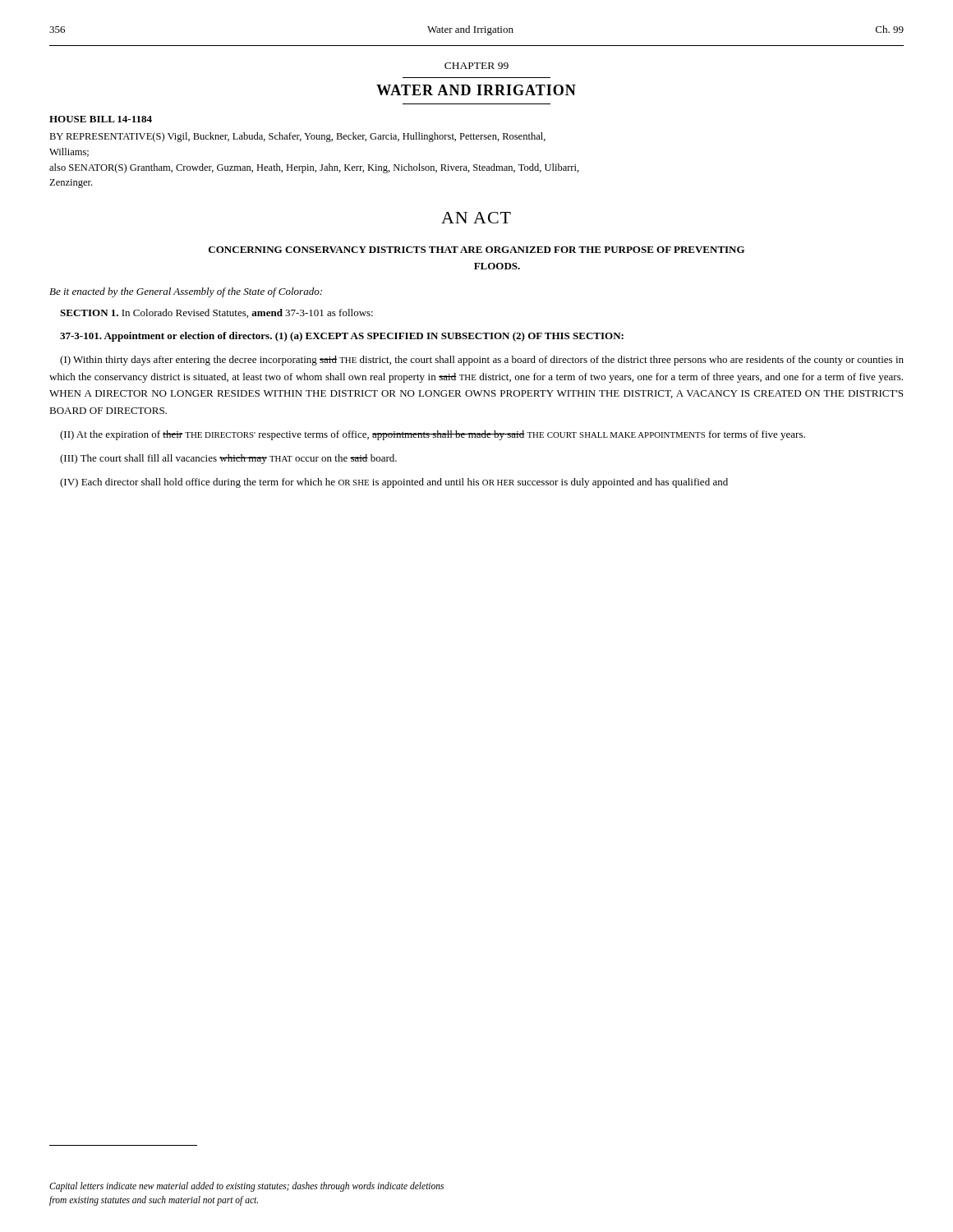Find the block on this page that starts "SECTION 1. In Colorado Revised Statutes, amend"
Image resolution: width=953 pixels, height=1232 pixels.
(x=211, y=313)
